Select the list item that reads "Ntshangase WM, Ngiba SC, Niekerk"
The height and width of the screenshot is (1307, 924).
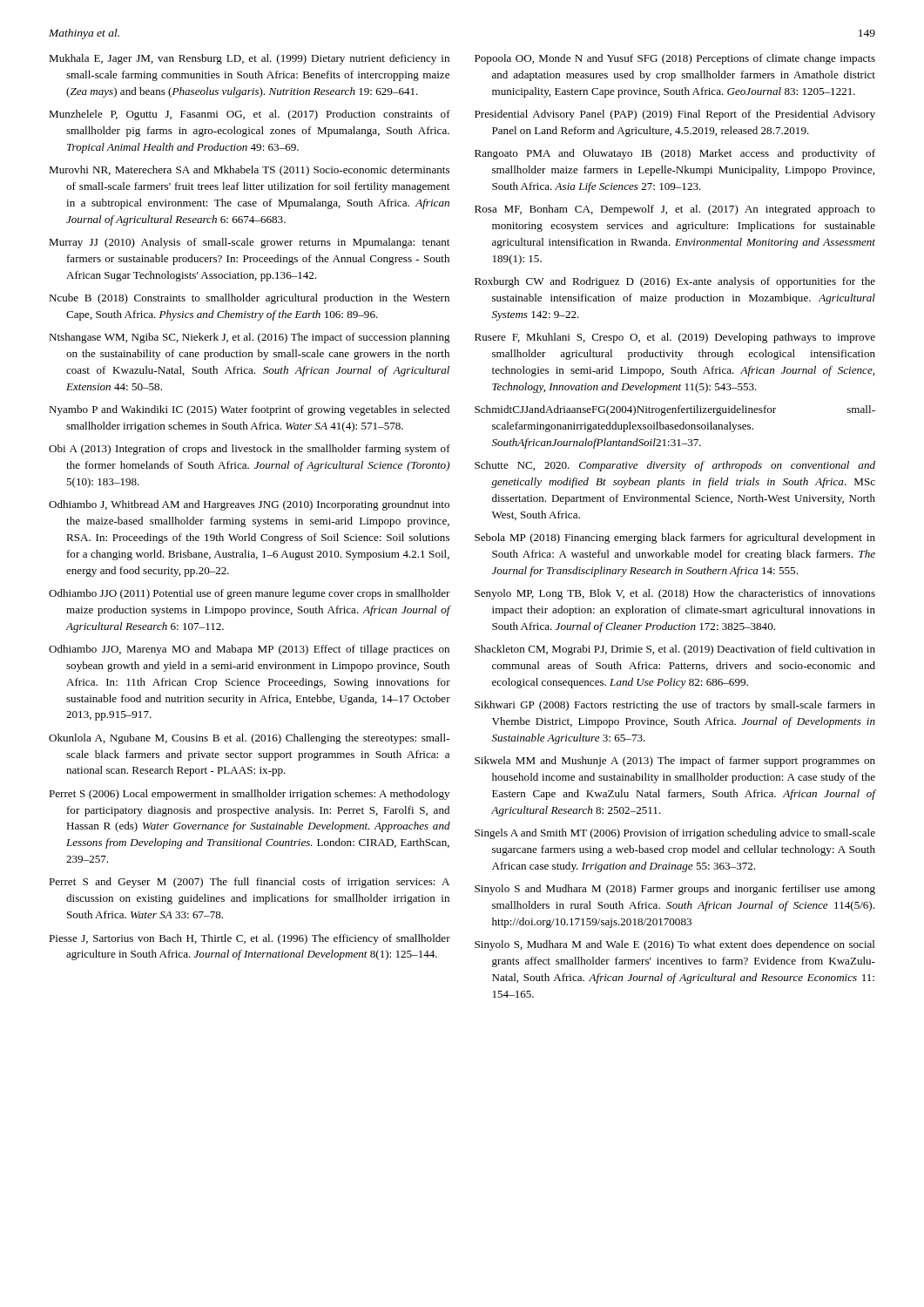[x=249, y=362]
